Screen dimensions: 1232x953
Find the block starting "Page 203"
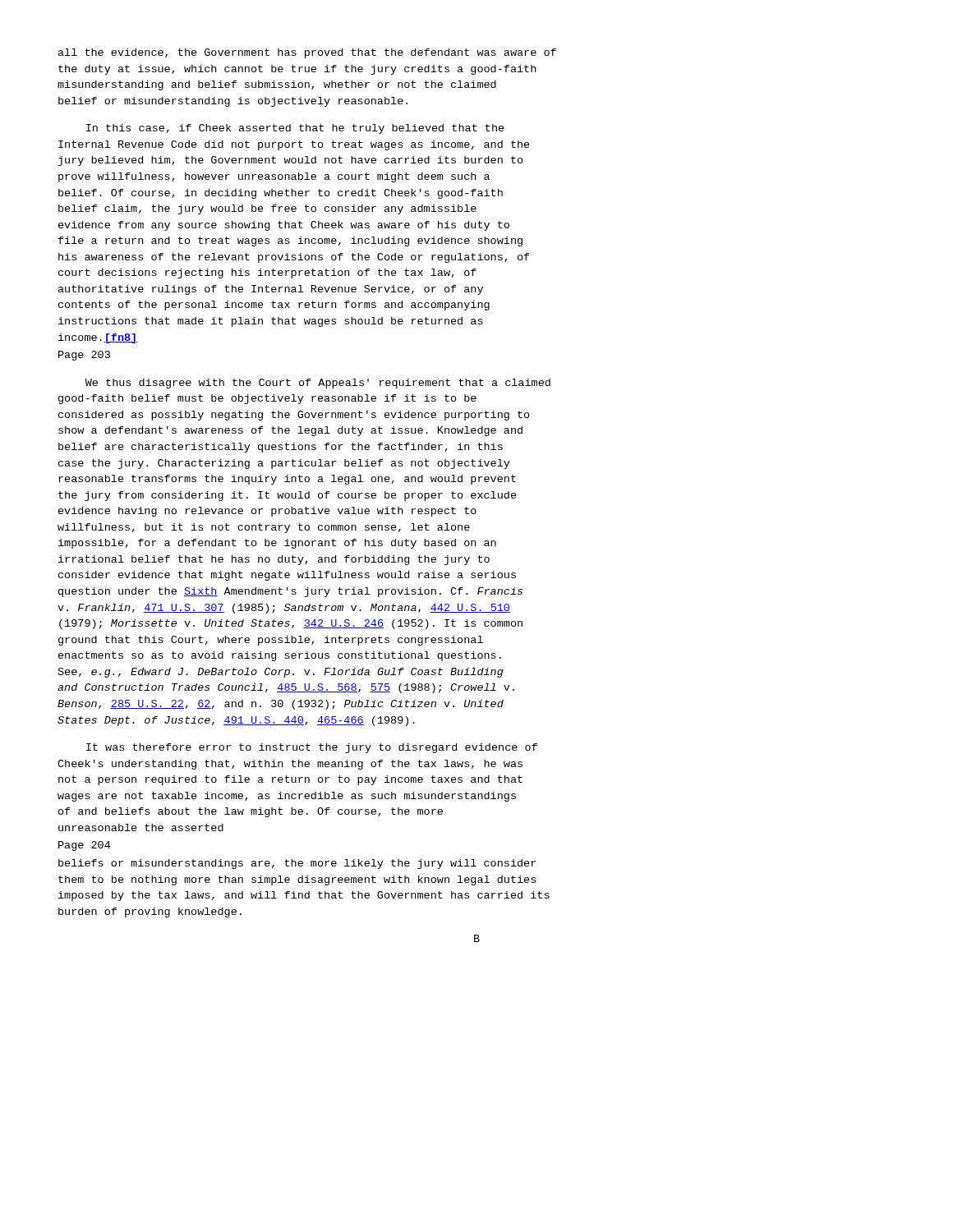(x=84, y=356)
